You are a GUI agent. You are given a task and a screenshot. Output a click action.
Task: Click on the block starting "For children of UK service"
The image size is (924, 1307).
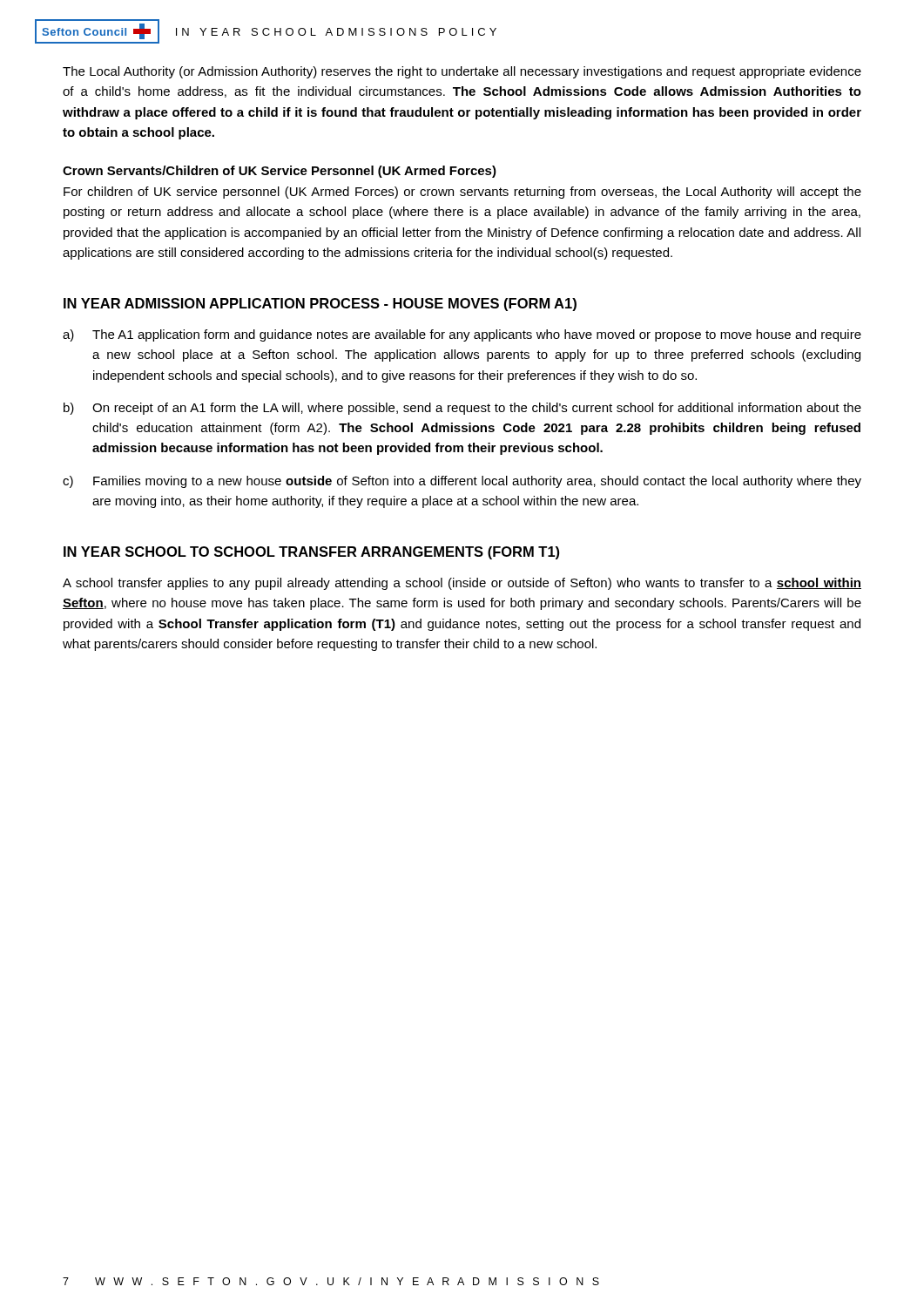pyautogui.click(x=462, y=222)
